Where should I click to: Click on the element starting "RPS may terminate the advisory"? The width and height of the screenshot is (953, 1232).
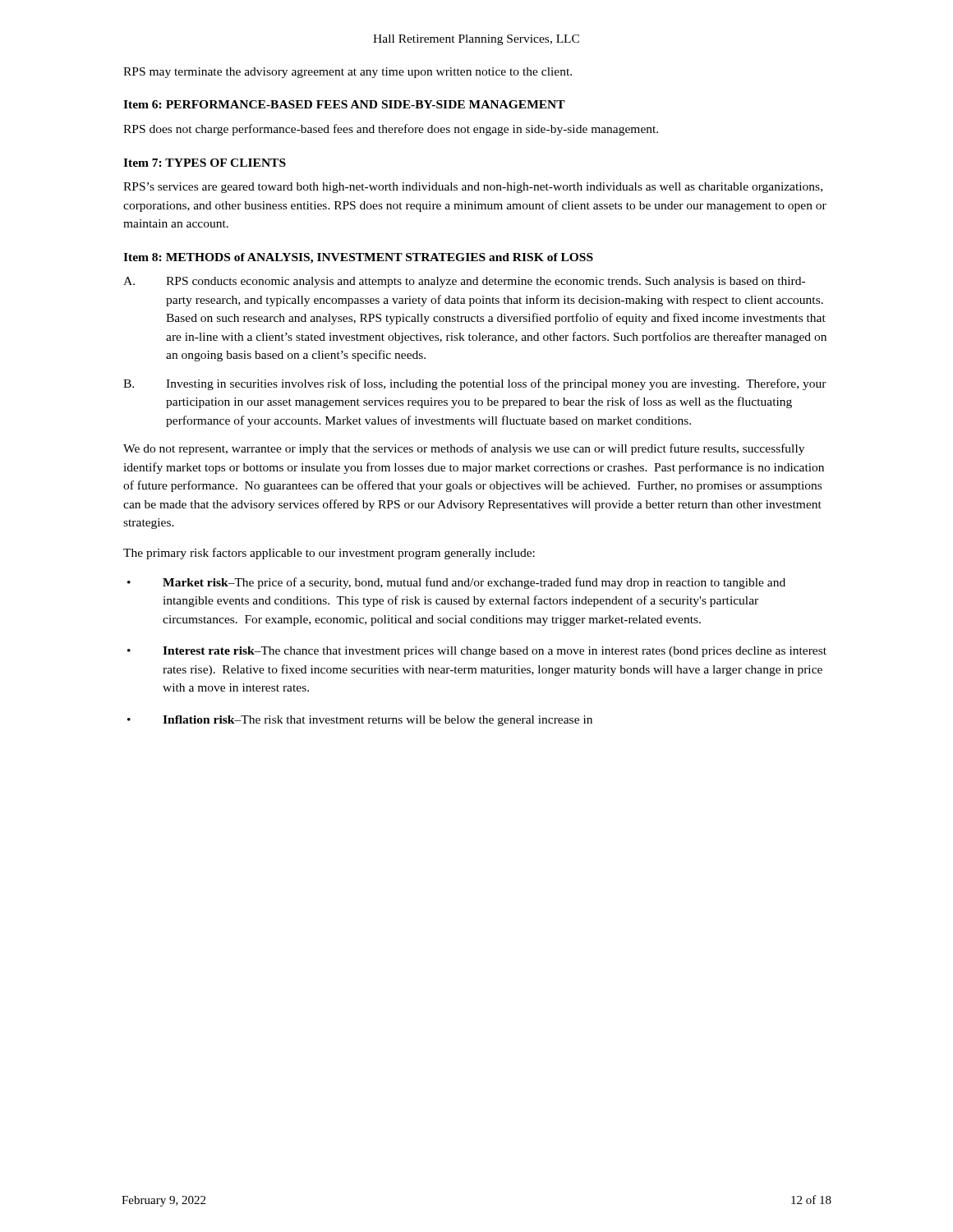[x=348, y=71]
